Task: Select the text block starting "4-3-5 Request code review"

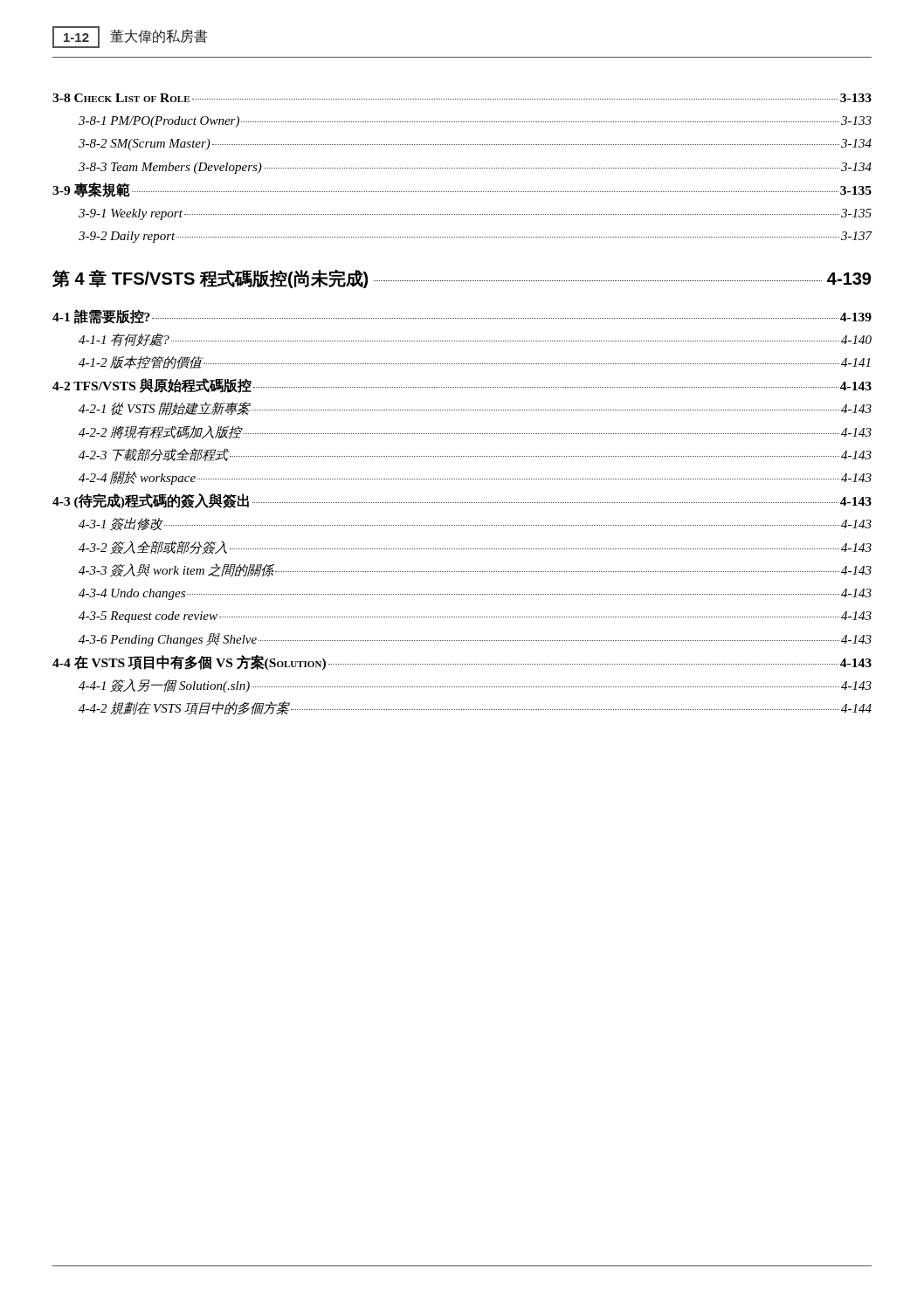Action: tap(462, 616)
